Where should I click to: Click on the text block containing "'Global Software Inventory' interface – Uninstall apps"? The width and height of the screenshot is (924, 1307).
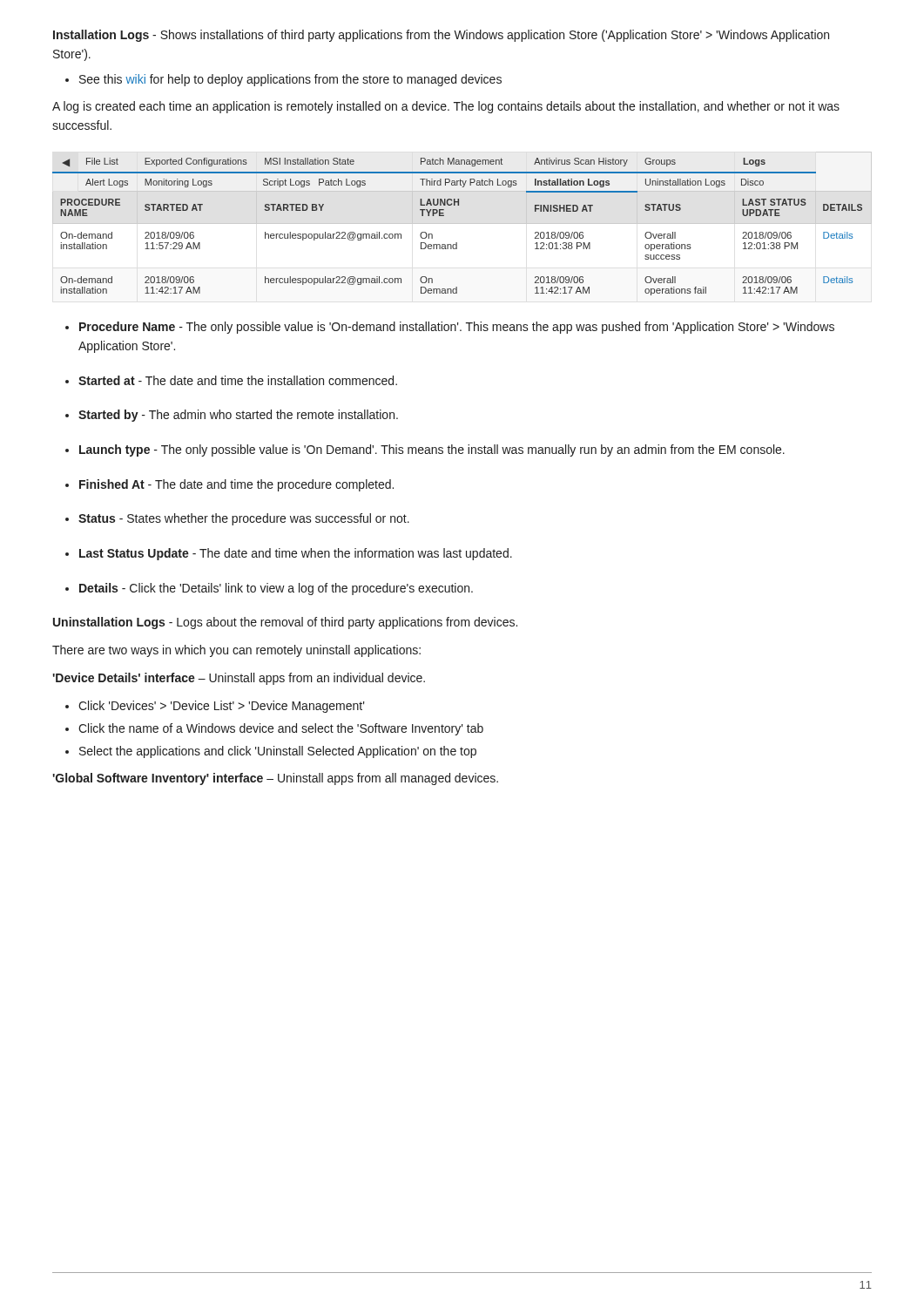276,778
